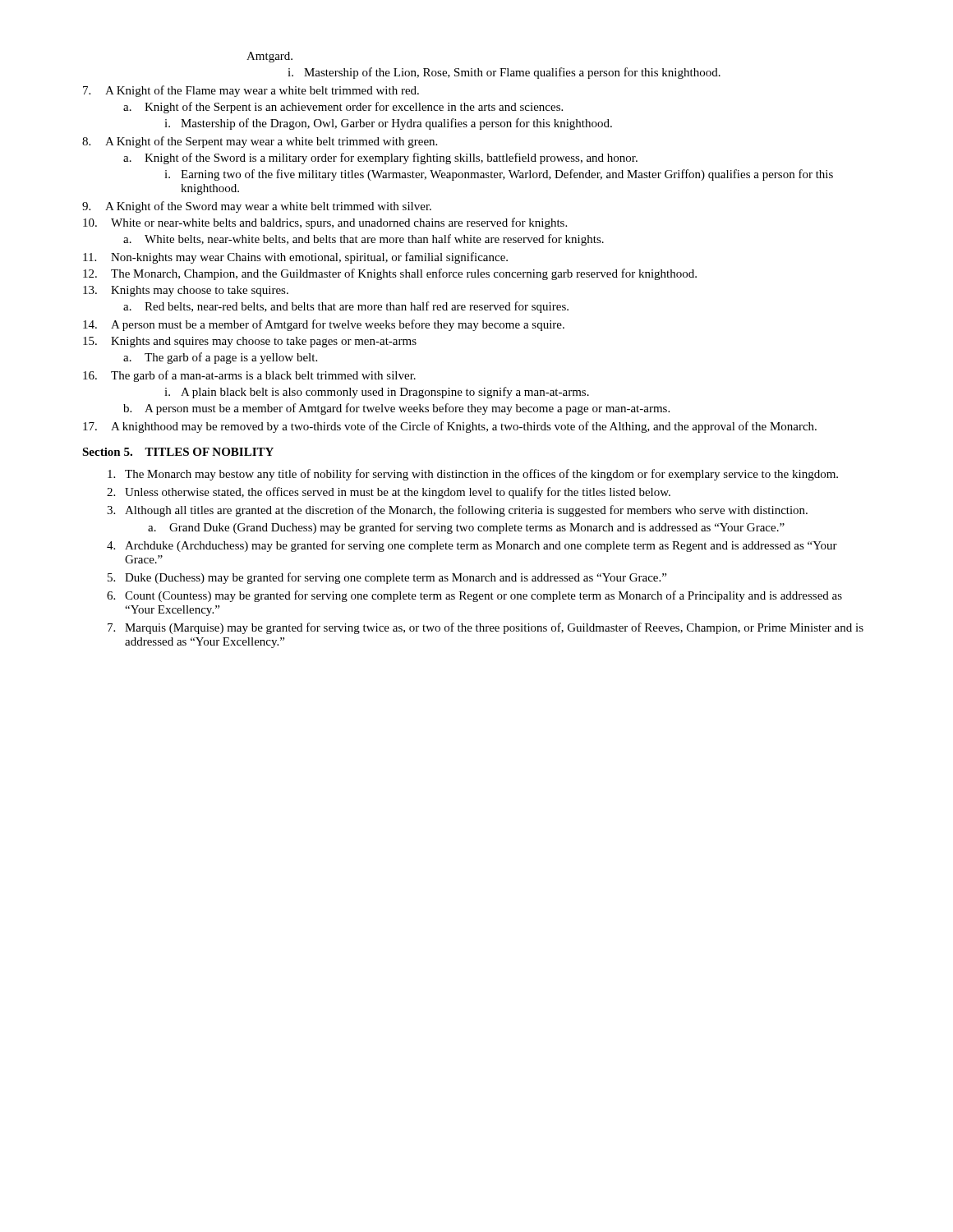Navigate to the element starting "5. Duke (Duchess) may be granted for"
This screenshot has width=953, height=1232.
point(489,578)
